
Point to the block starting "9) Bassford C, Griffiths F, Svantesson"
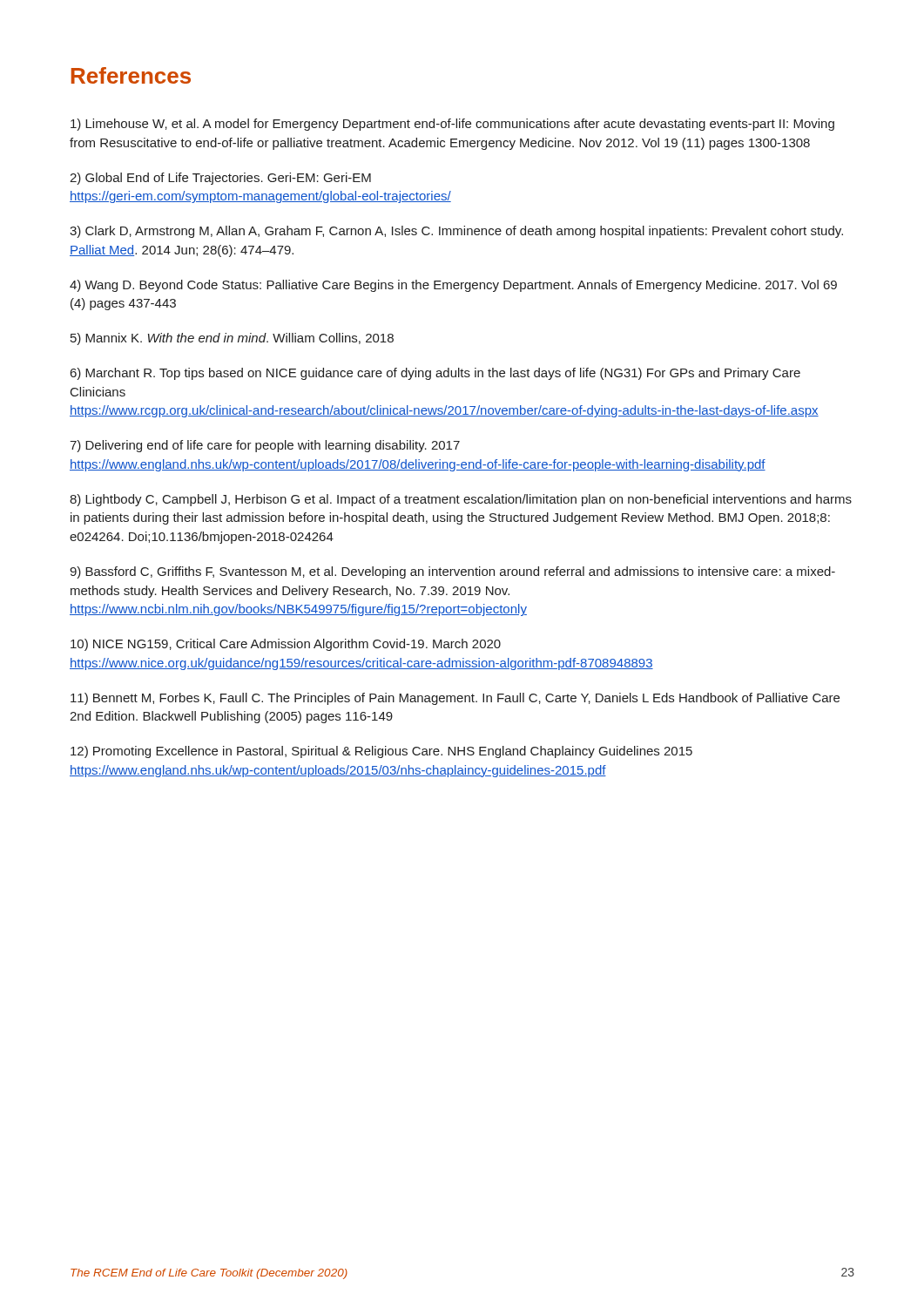(453, 590)
